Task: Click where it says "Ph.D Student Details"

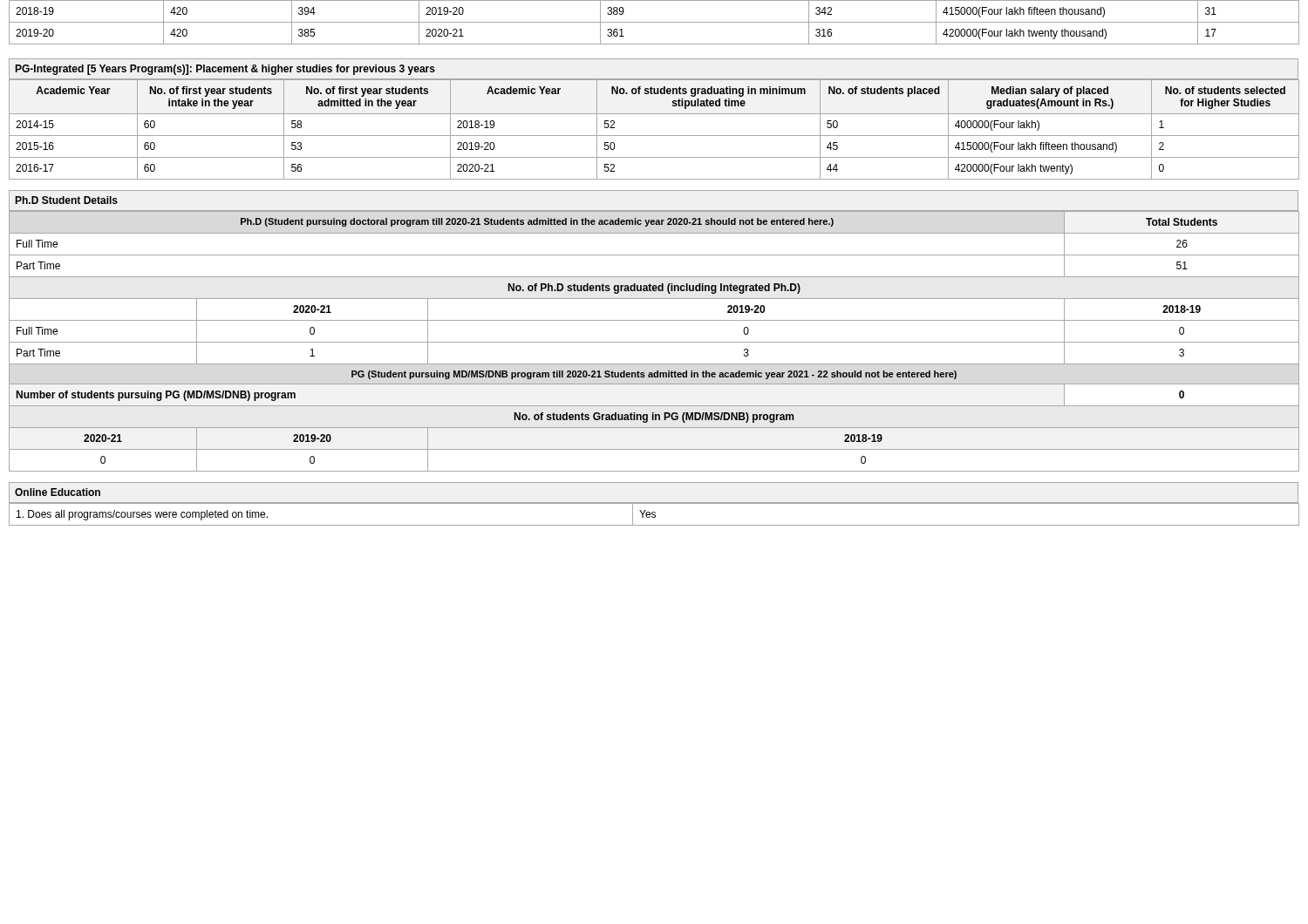Action: pos(66,201)
